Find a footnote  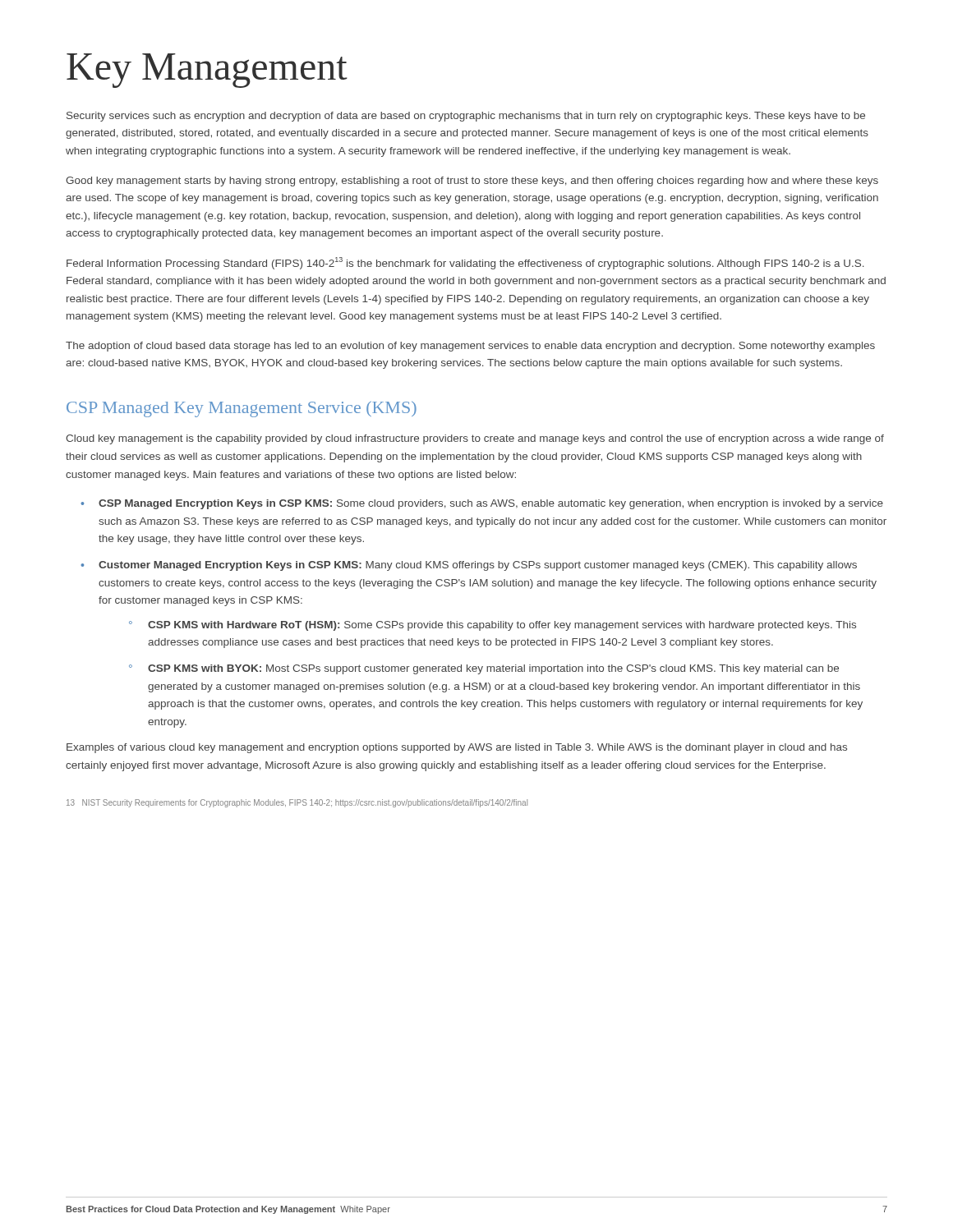pos(476,803)
